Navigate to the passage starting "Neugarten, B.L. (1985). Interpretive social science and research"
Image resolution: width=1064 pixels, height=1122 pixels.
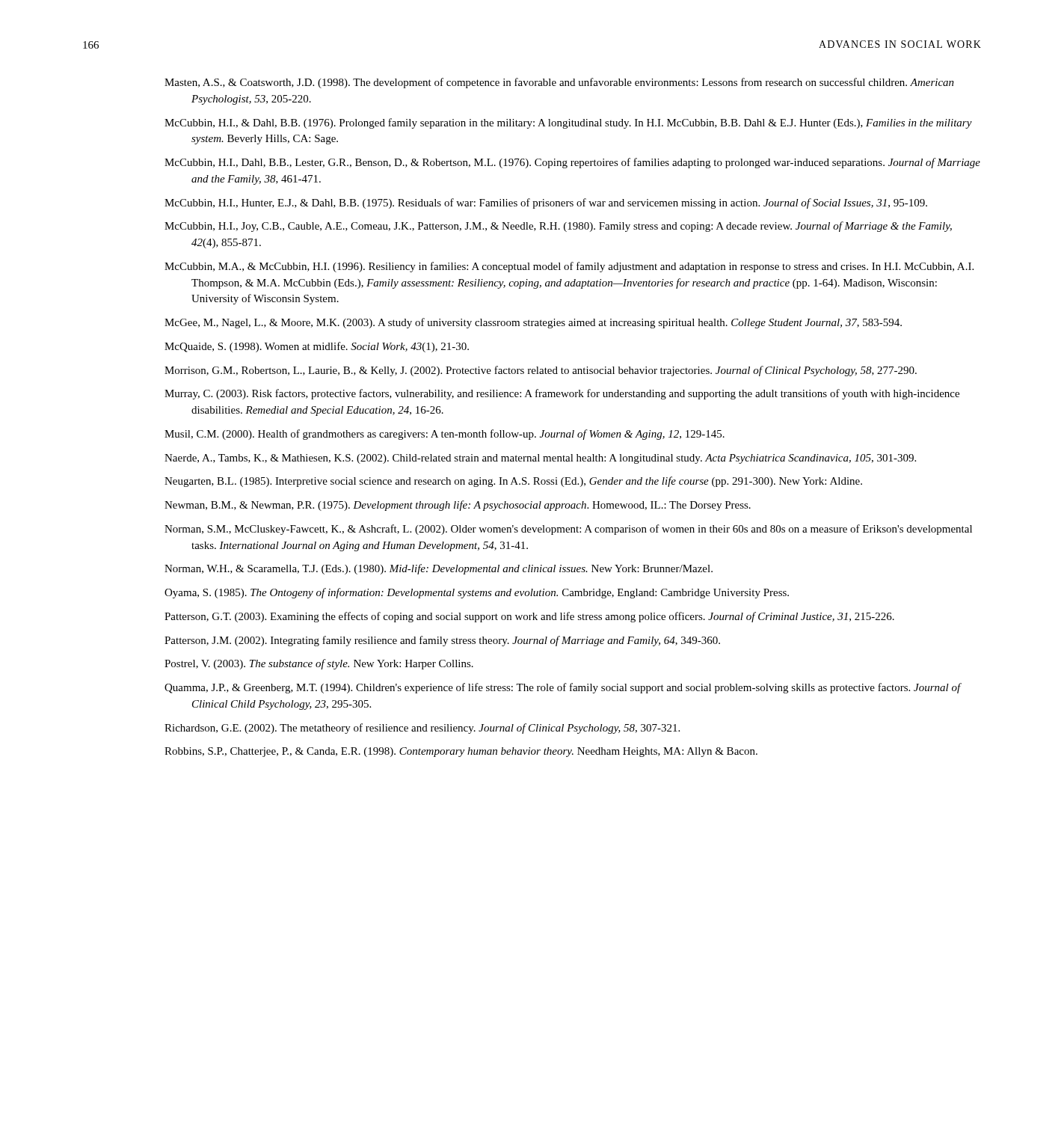[x=514, y=481]
